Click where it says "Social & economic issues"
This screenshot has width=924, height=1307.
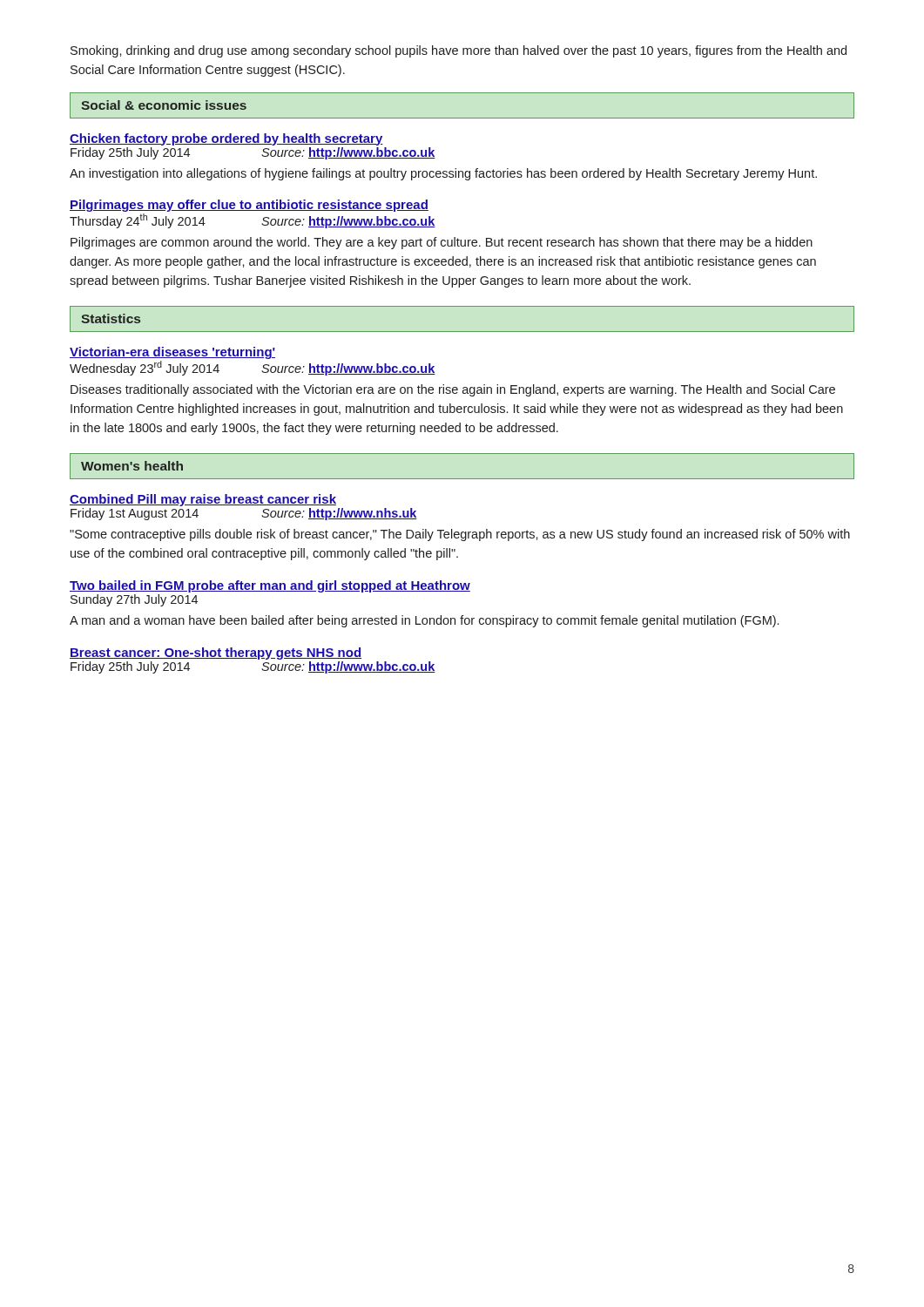point(462,105)
